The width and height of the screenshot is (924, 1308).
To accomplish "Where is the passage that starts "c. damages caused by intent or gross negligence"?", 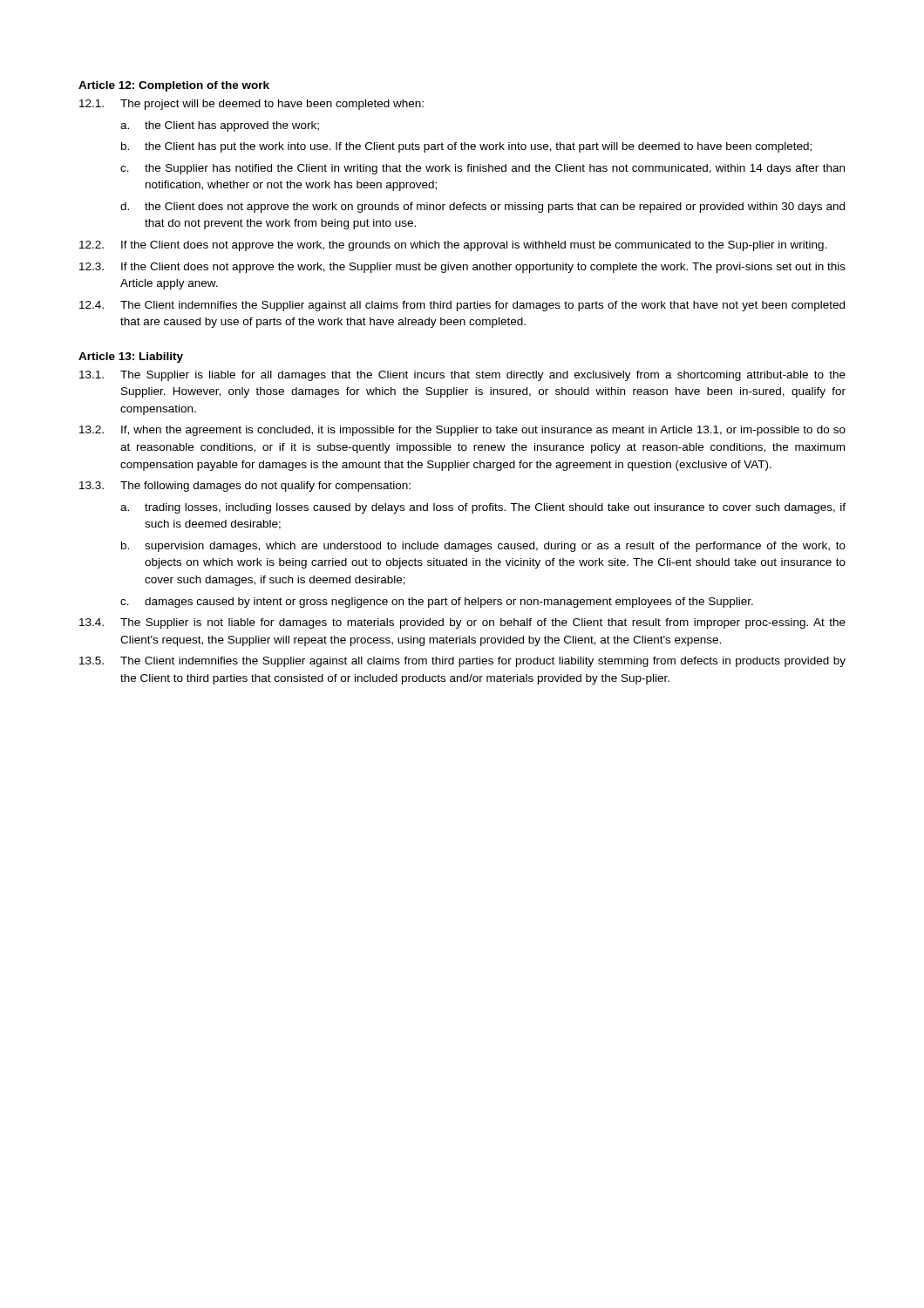I will point(483,601).
